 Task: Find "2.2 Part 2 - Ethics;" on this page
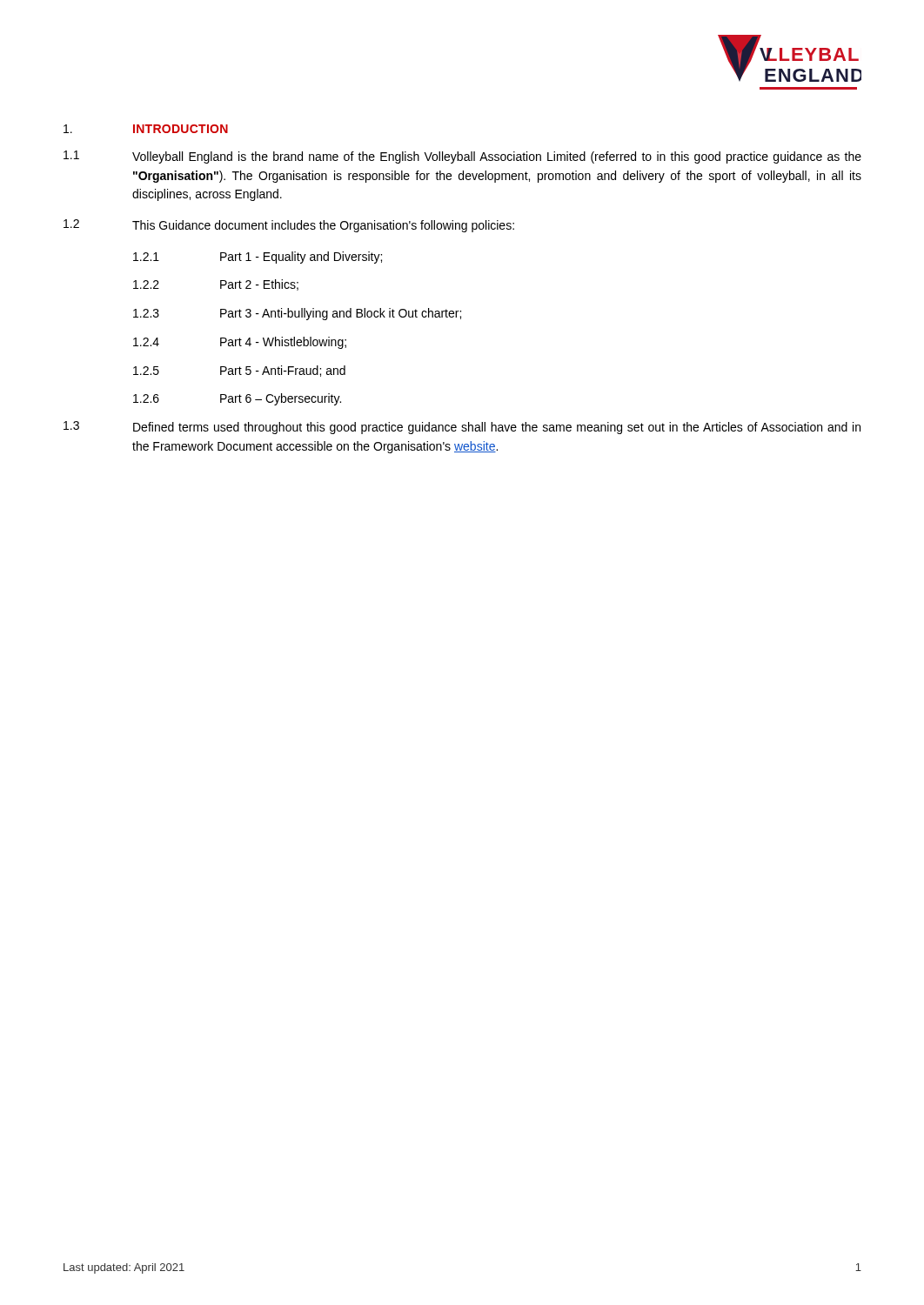(x=146, y=285)
